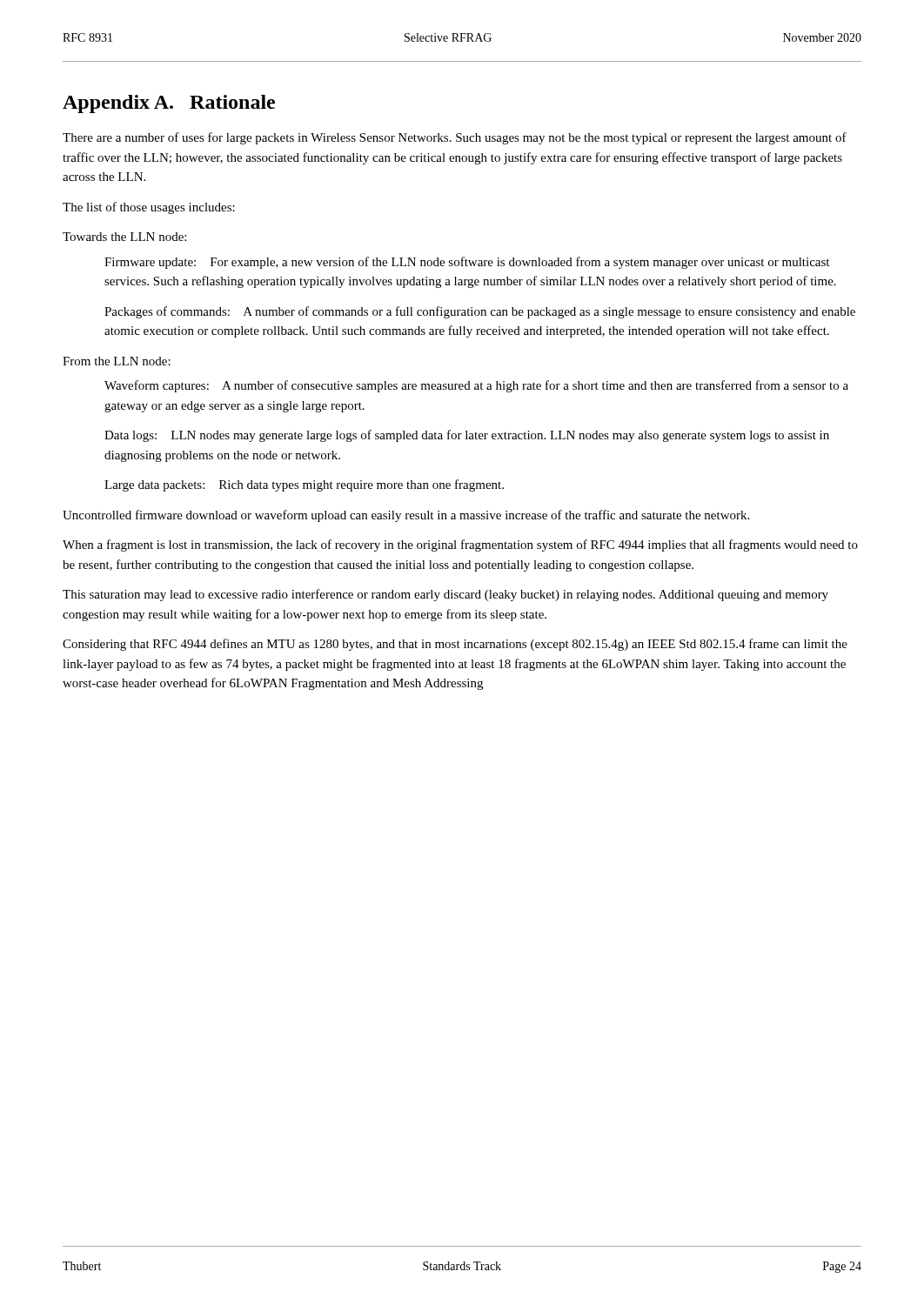The width and height of the screenshot is (924, 1305).
Task: Click on the list item containing "Data logs: LLN nodes may generate"
Action: (462, 445)
